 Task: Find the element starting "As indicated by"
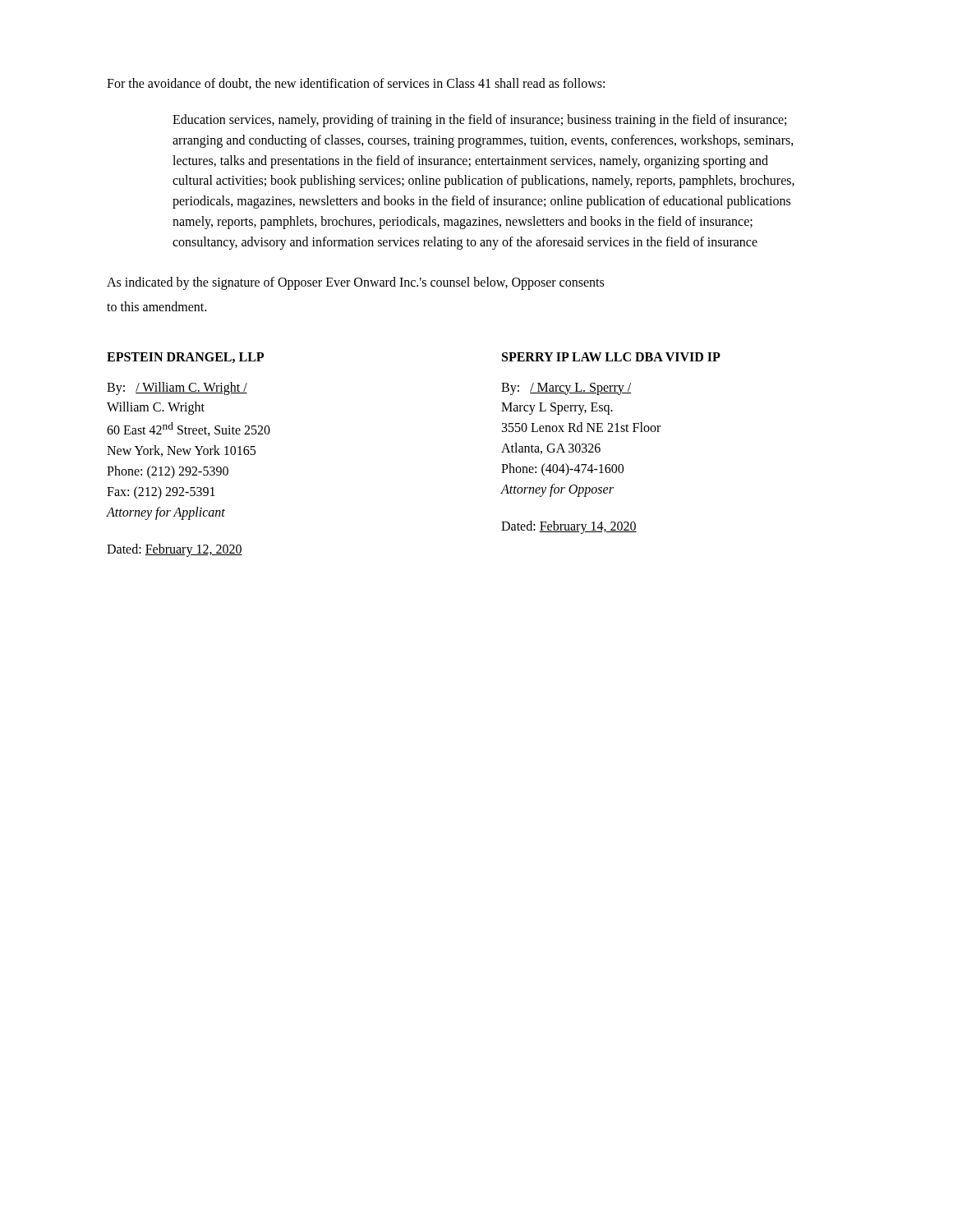[x=356, y=282]
